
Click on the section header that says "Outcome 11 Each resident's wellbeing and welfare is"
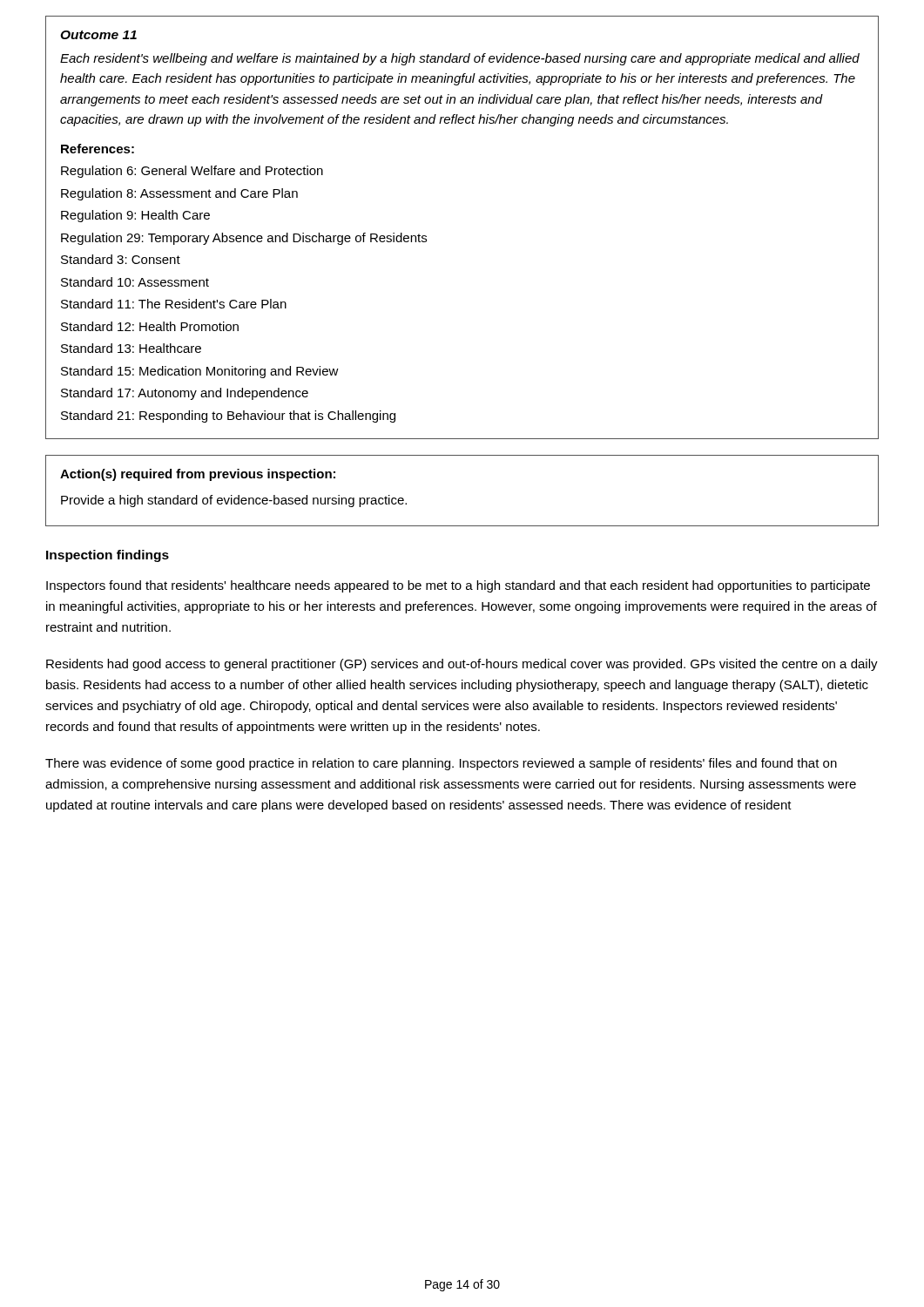(x=98, y=35)
